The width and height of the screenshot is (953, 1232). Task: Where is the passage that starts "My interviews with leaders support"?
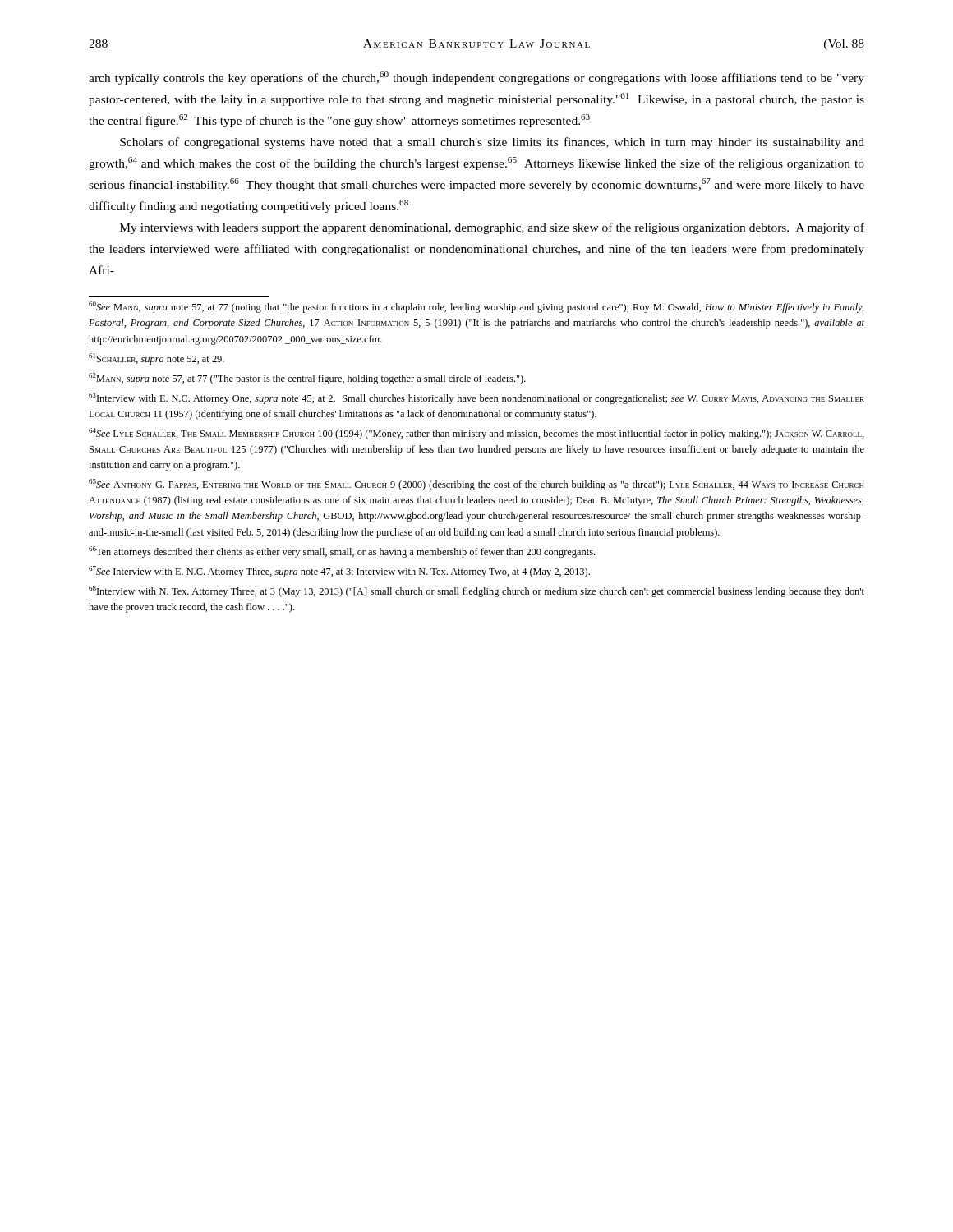coord(476,249)
